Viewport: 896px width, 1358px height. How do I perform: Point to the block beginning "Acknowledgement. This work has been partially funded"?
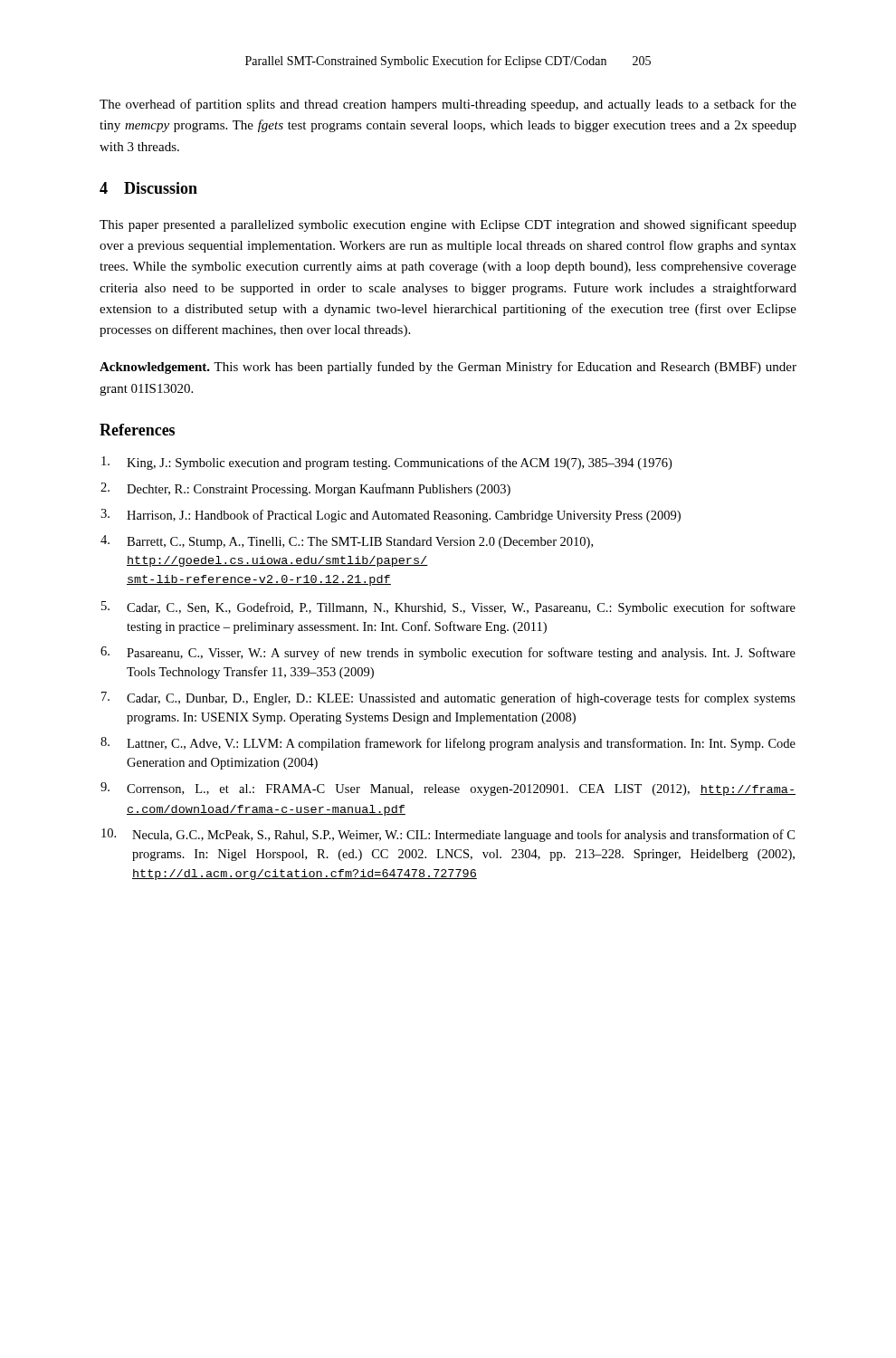(x=448, y=378)
